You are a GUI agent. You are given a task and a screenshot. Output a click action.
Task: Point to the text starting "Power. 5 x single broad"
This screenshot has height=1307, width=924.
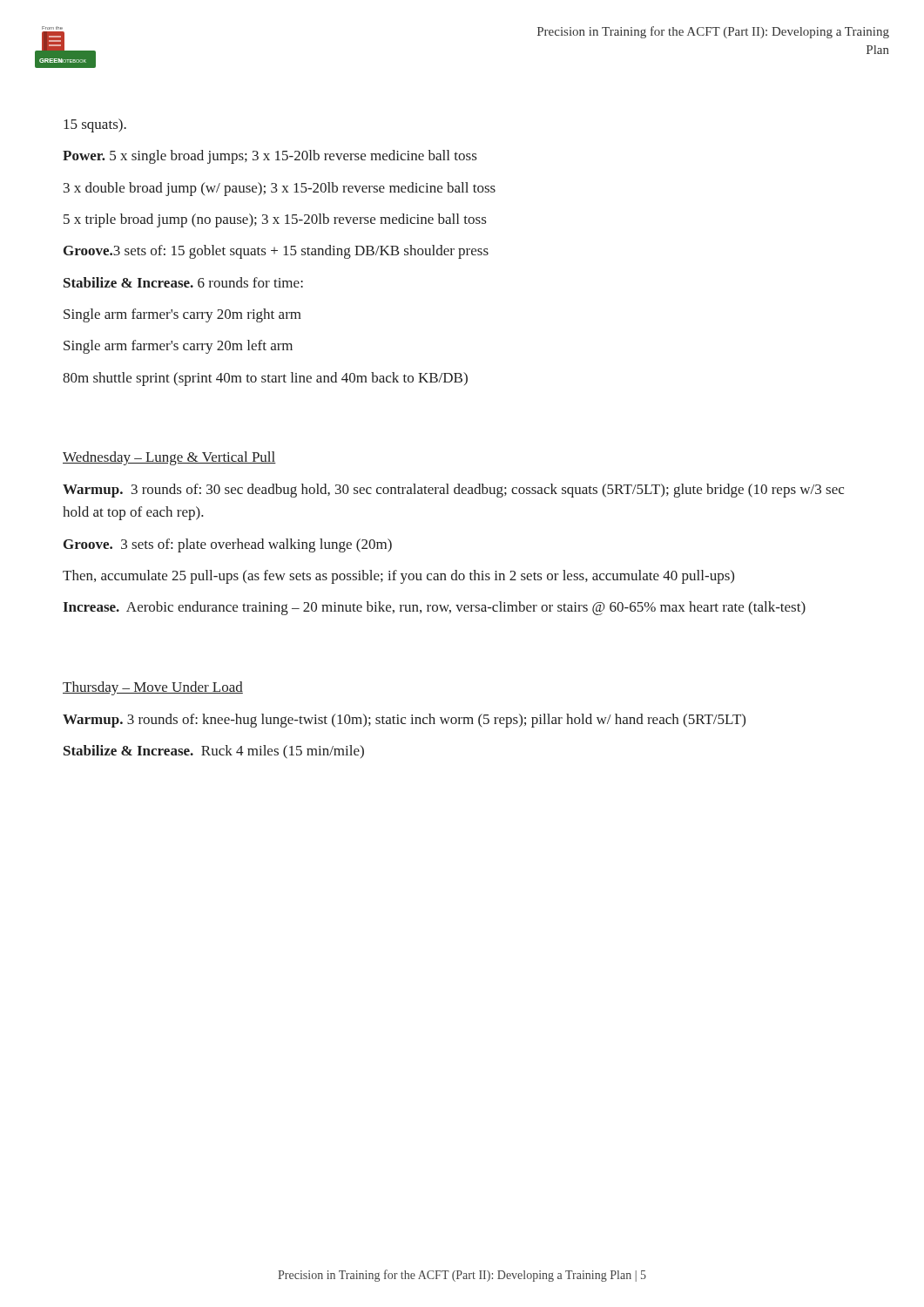click(270, 156)
